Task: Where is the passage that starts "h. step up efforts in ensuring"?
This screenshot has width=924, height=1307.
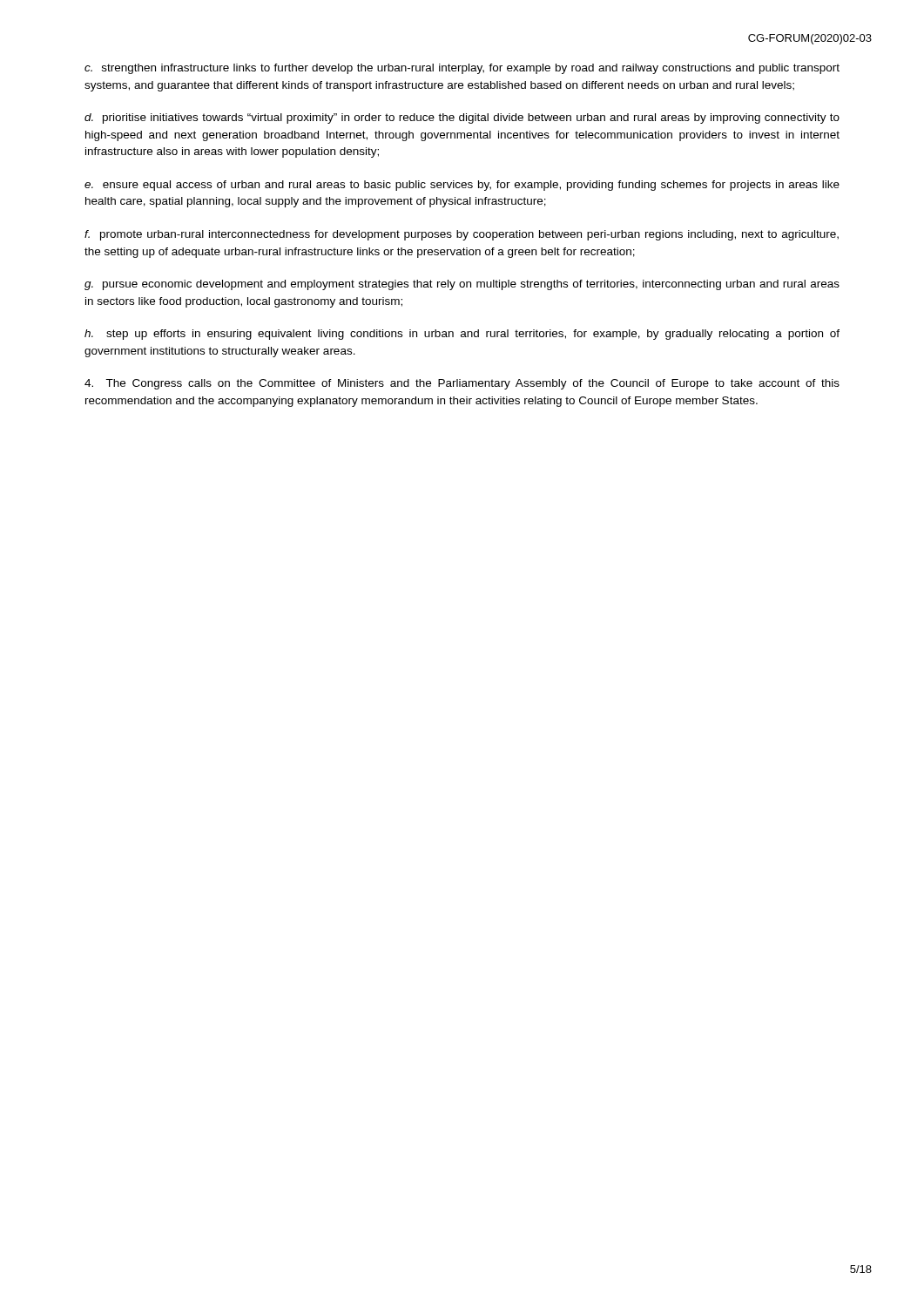Action: (462, 342)
